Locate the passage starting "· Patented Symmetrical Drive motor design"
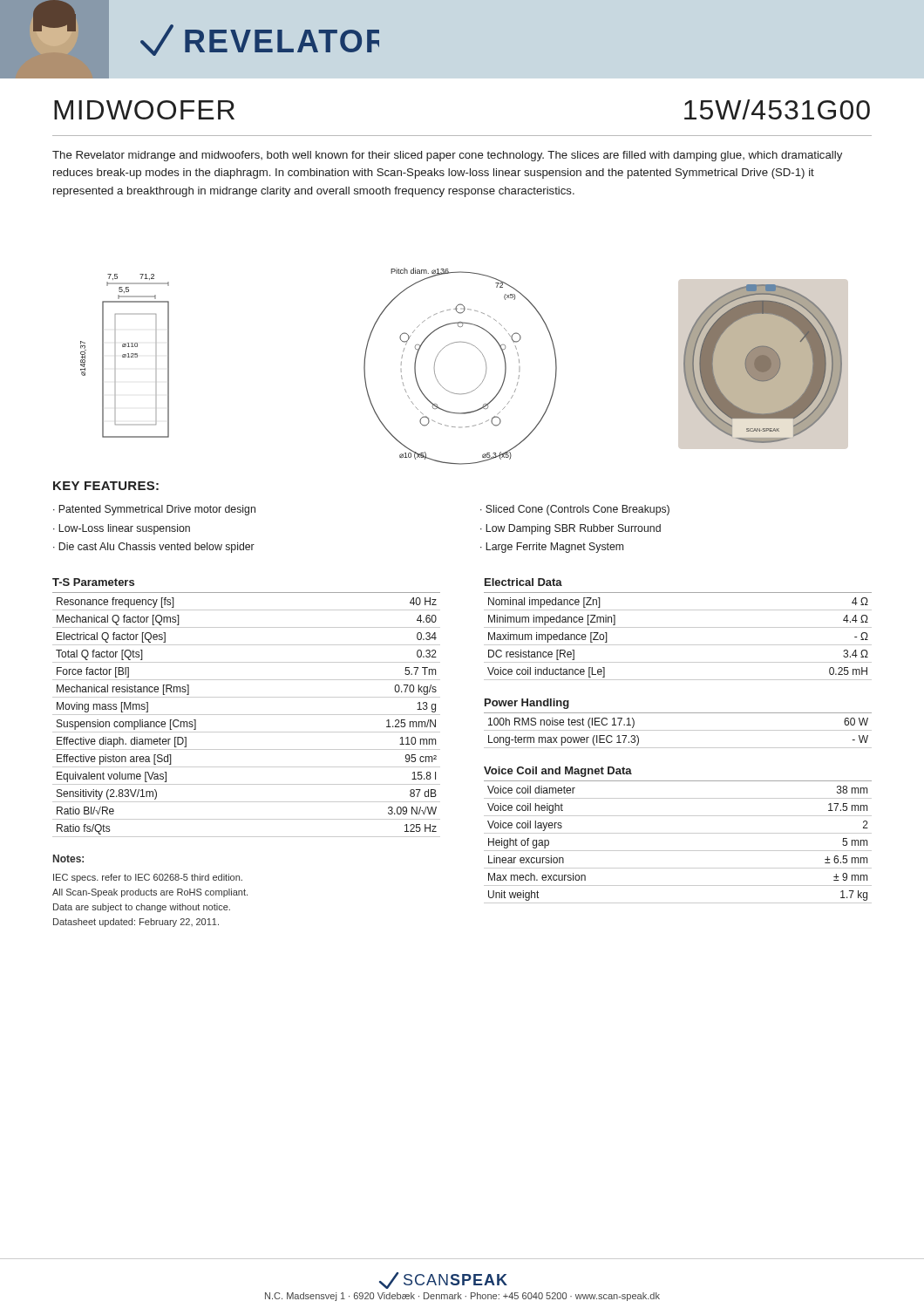The height and width of the screenshot is (1308, 924). coord(154,509)
